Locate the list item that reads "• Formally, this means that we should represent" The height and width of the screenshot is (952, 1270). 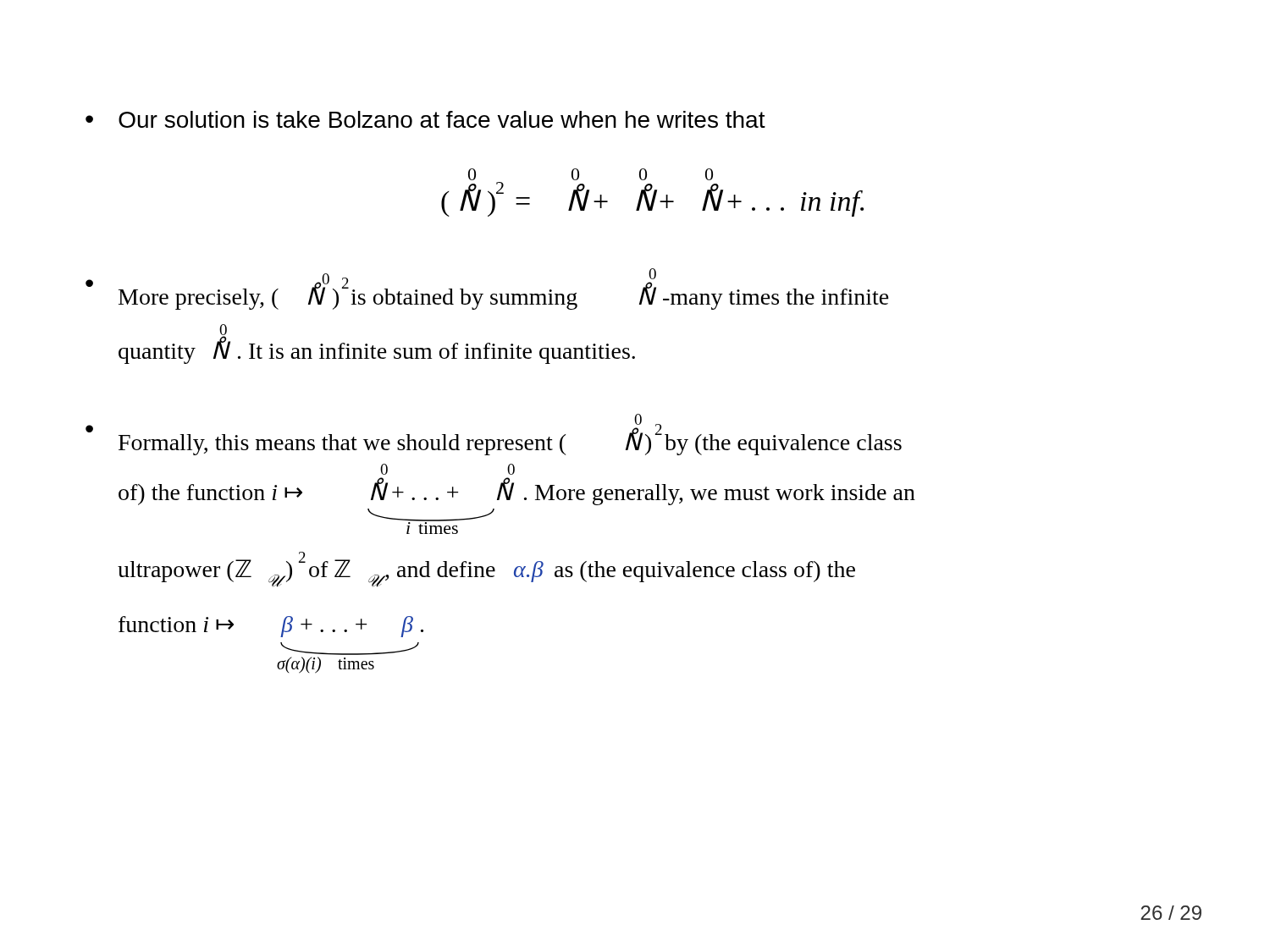point(563,435)
